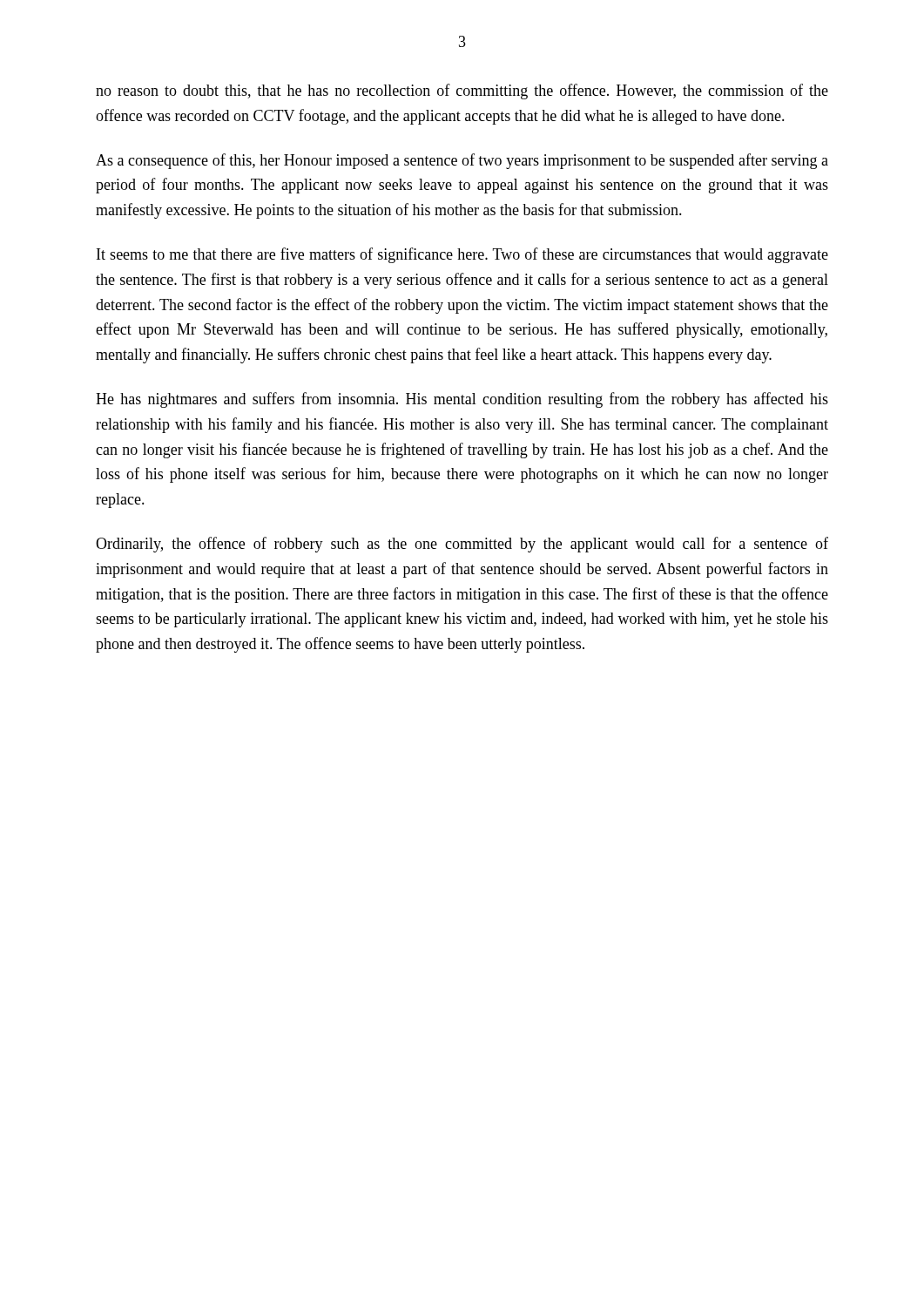Select the text block that says "no reason to doubt"
924x1307 pixels.
462,103
